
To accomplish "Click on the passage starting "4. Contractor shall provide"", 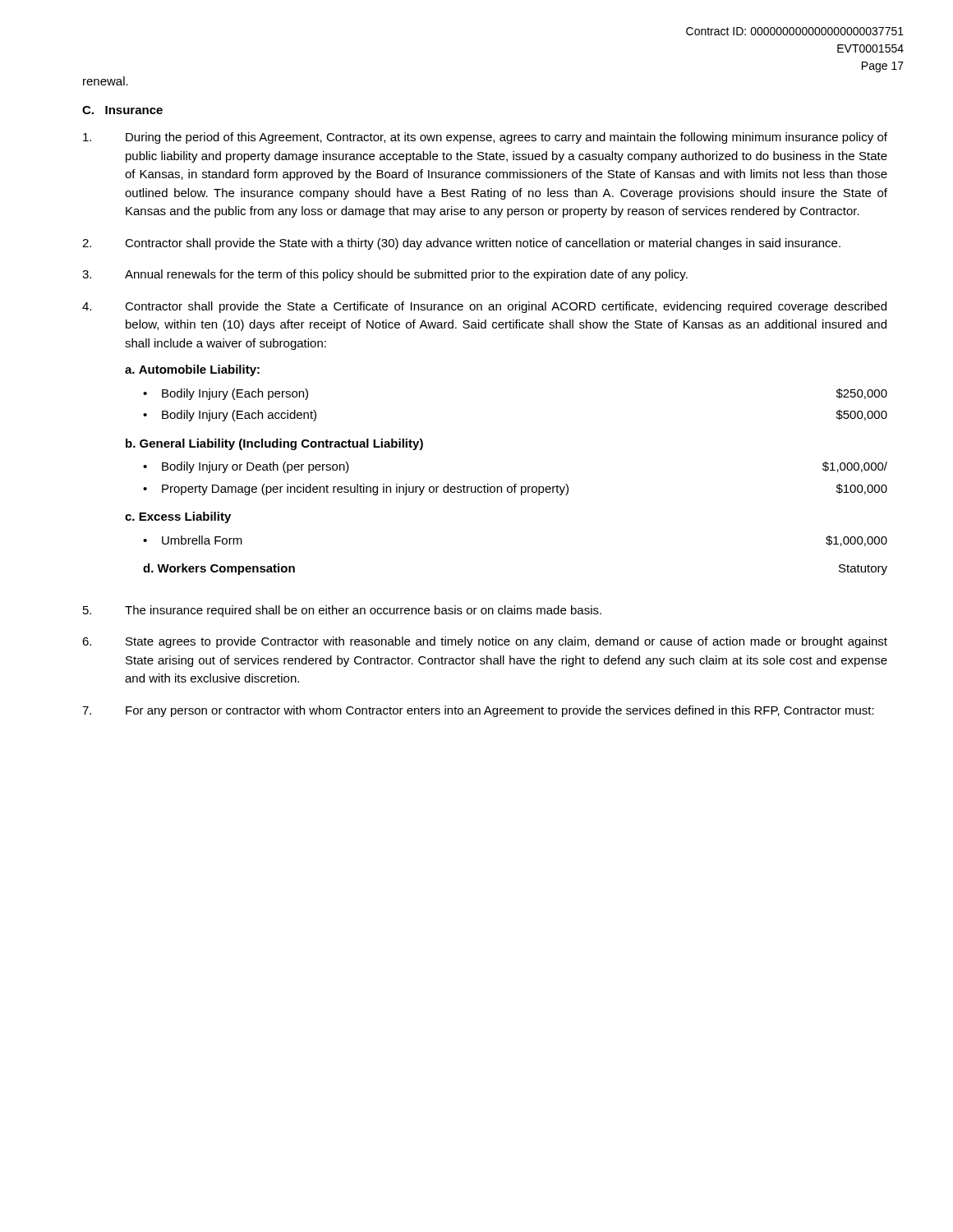I will click(484, 307).
